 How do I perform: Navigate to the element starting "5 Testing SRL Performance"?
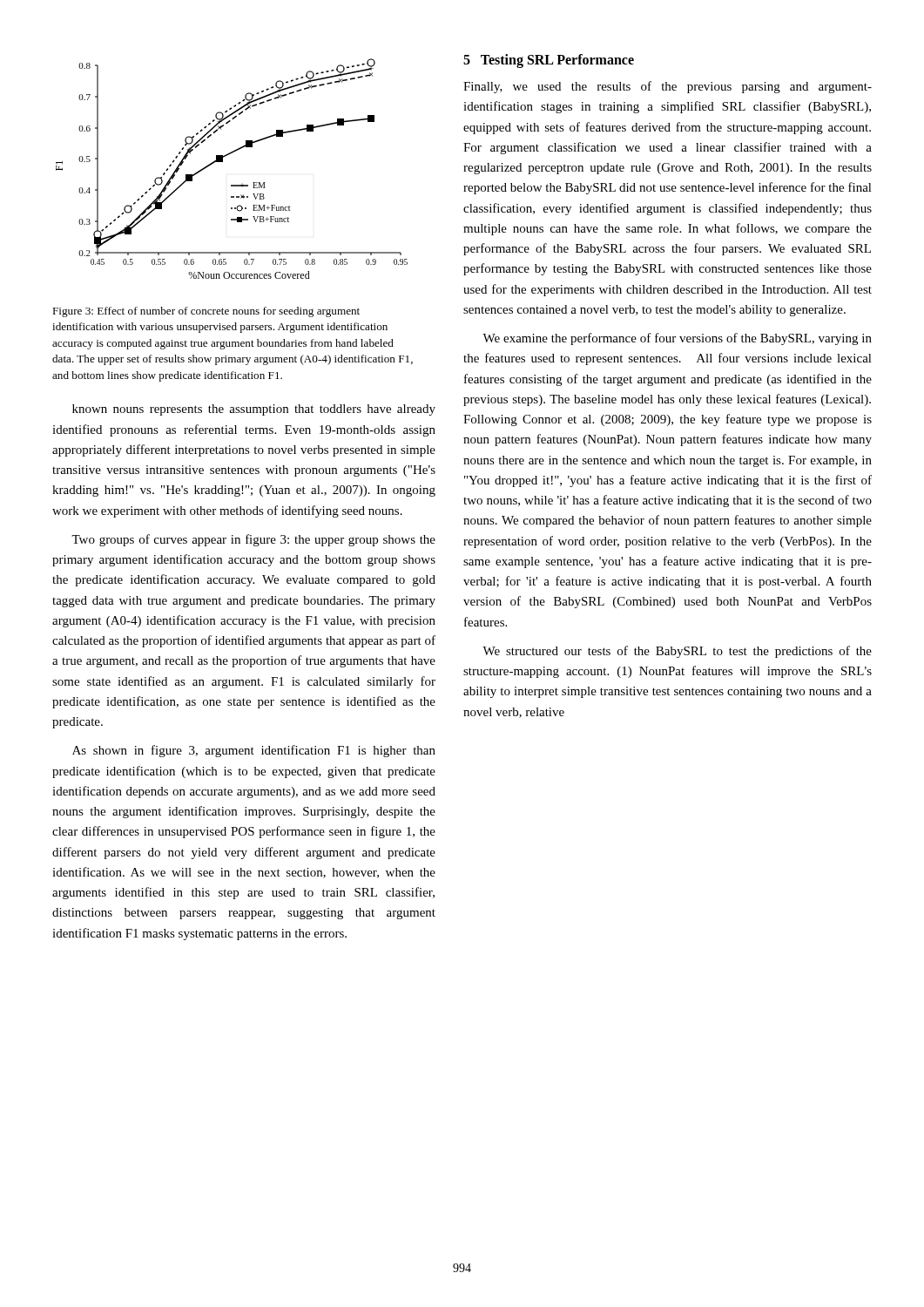[x=549, y=60]
